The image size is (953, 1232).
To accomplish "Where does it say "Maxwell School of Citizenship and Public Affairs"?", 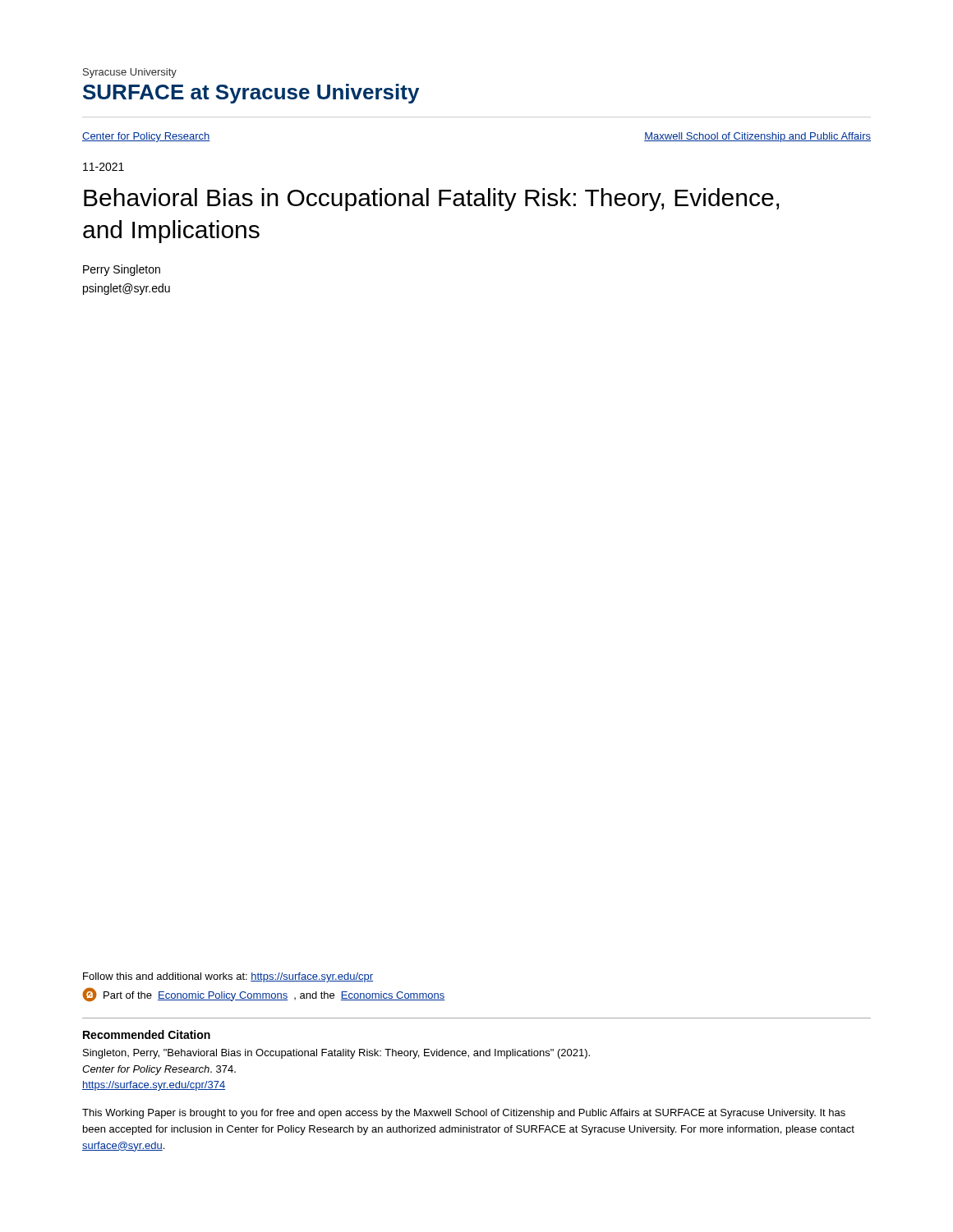I will (758, 136).
